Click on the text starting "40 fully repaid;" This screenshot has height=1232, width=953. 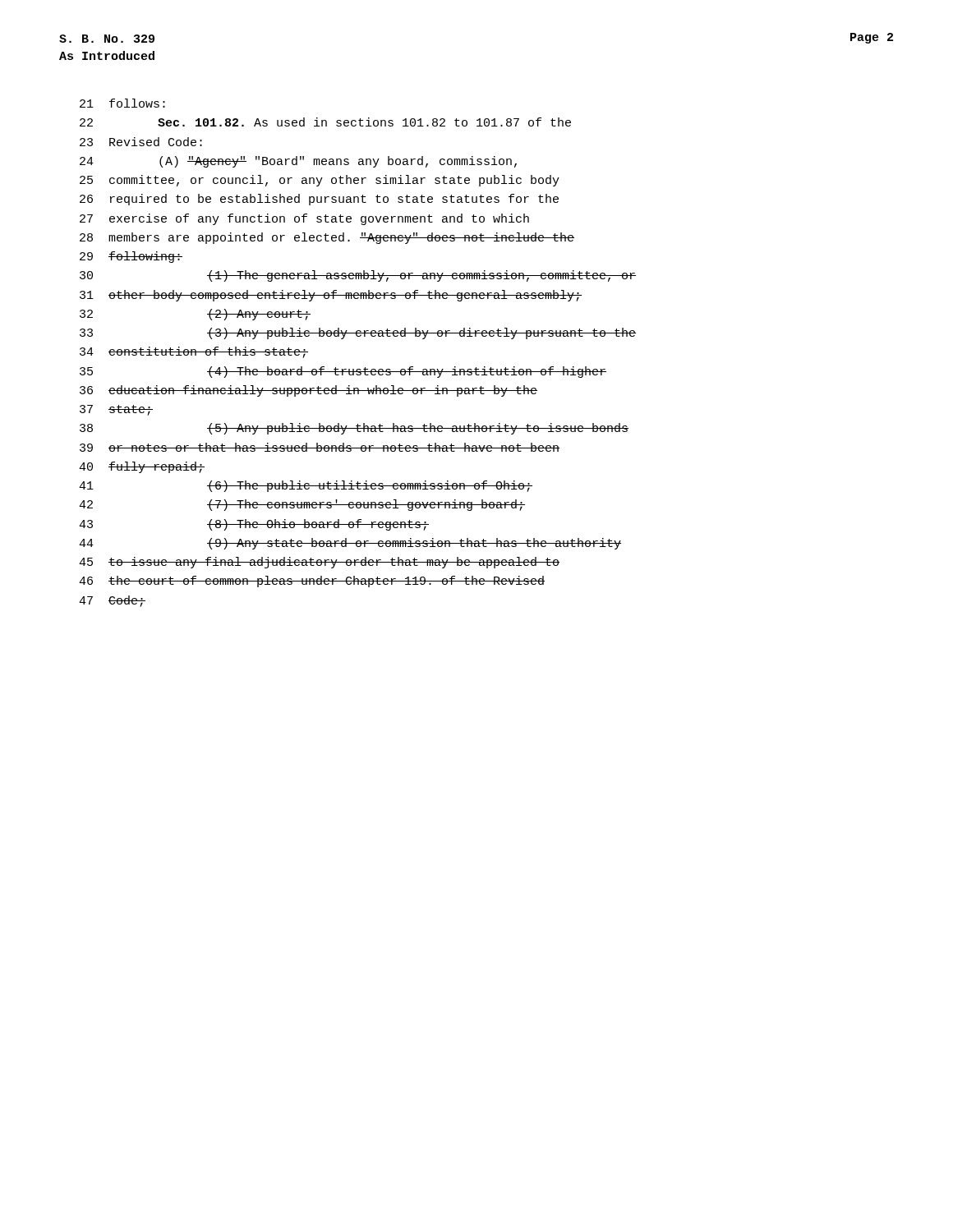point(142,467)
